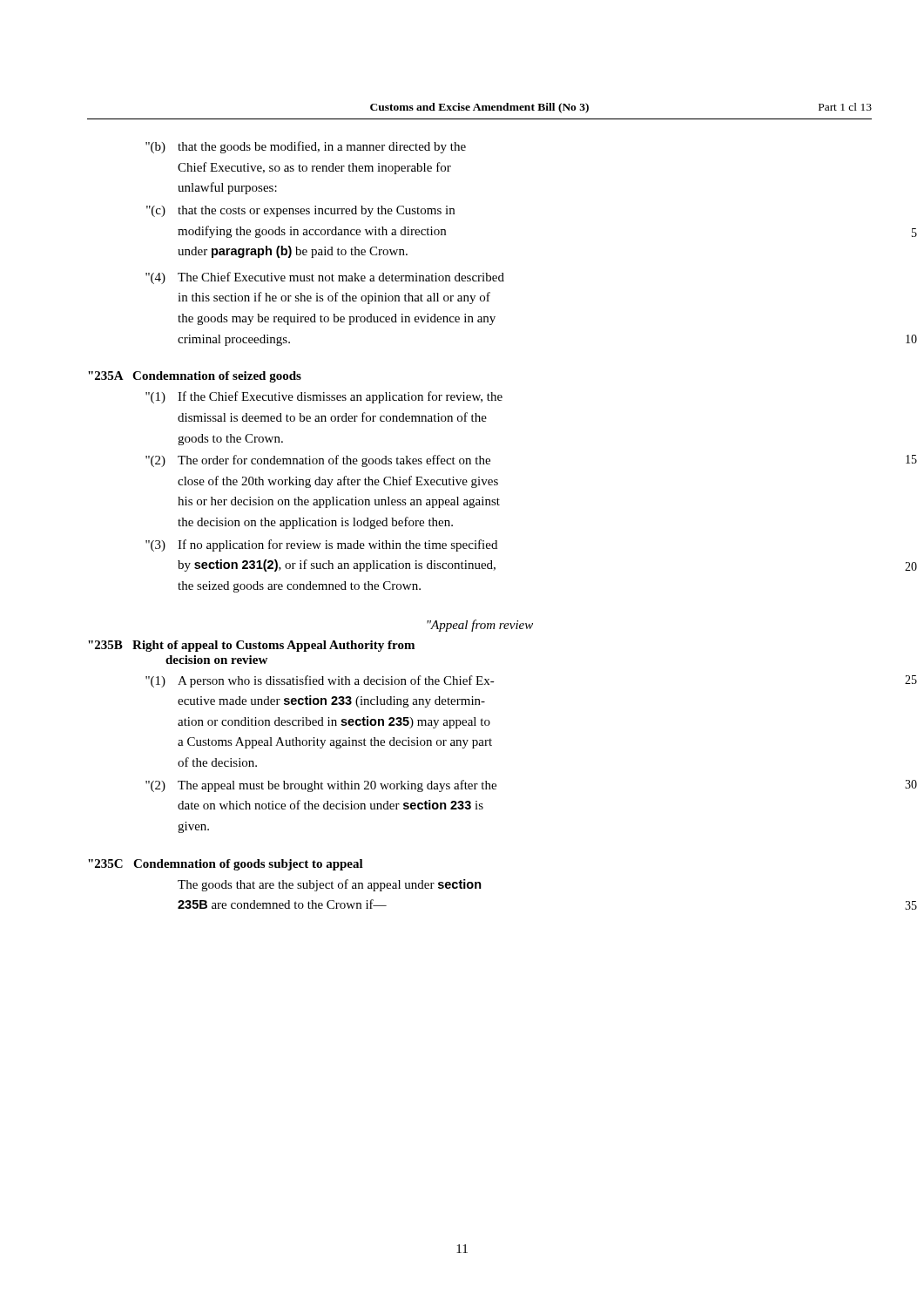
Task: Click on the passage starting ""(4) The Chief Executive must not make"
Action: click(479, 308)
